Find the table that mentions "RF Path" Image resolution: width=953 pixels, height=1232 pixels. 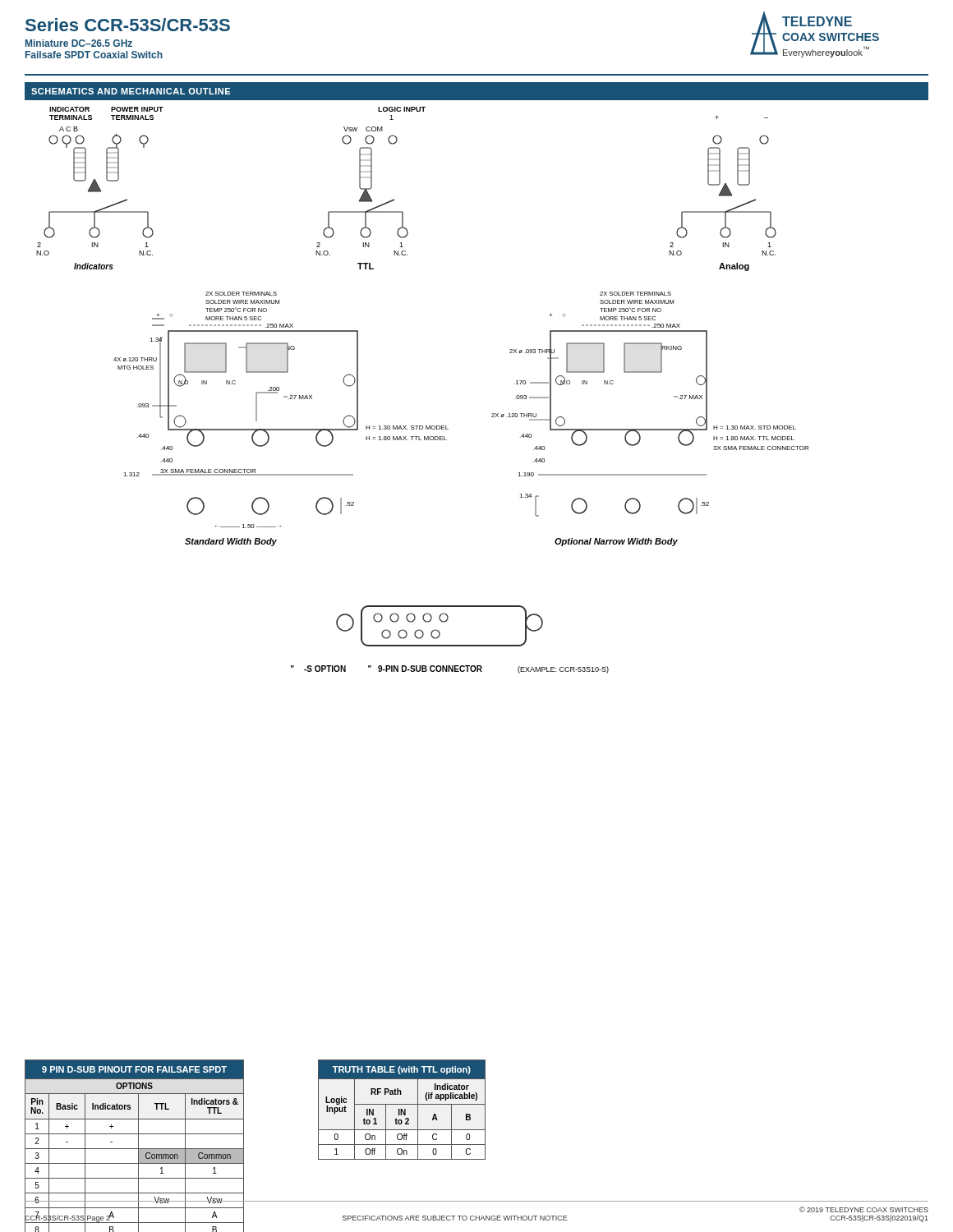[x=402, y=1110]
